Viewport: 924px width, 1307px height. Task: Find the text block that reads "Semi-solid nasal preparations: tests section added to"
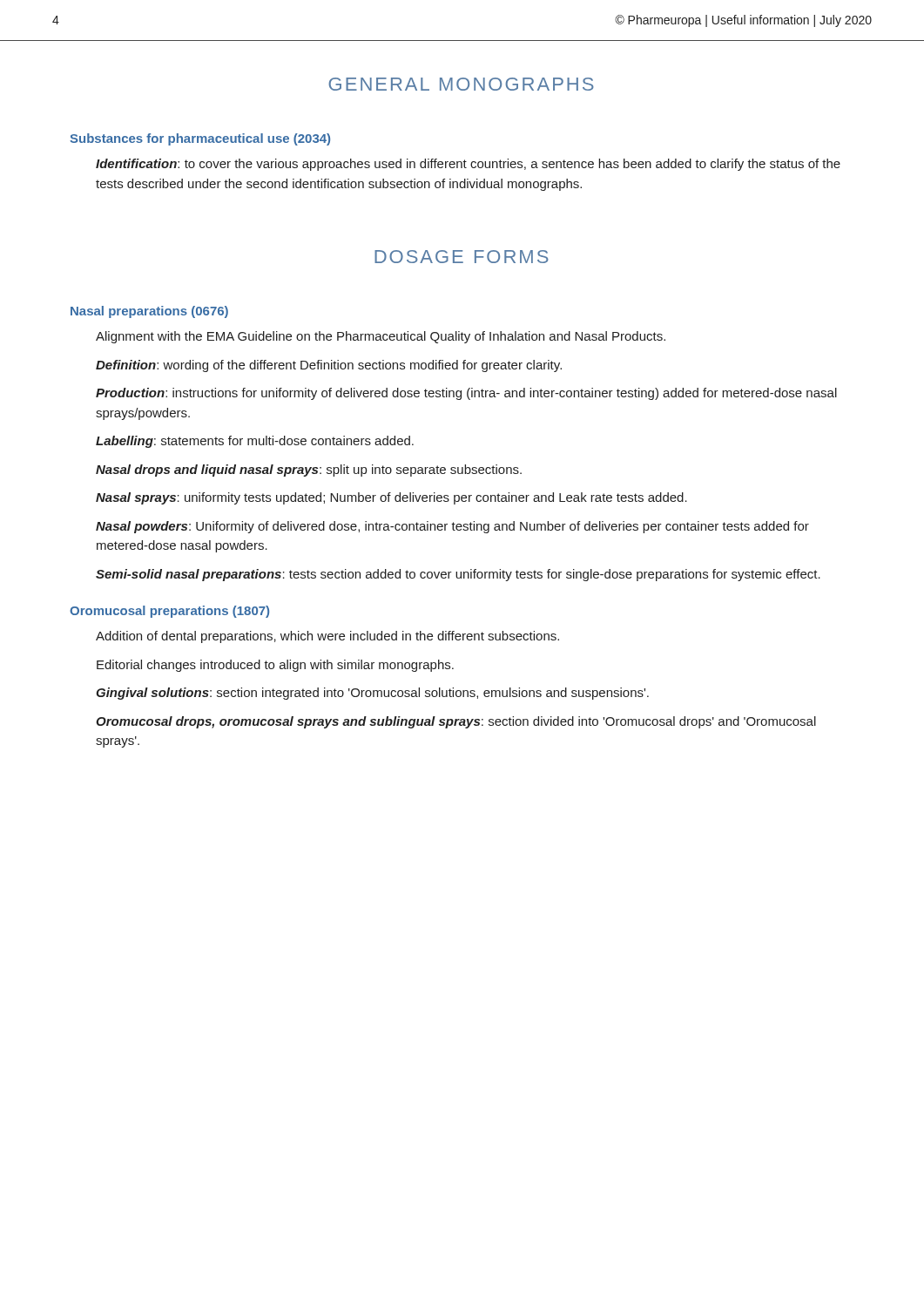click(x=458, y=573)
